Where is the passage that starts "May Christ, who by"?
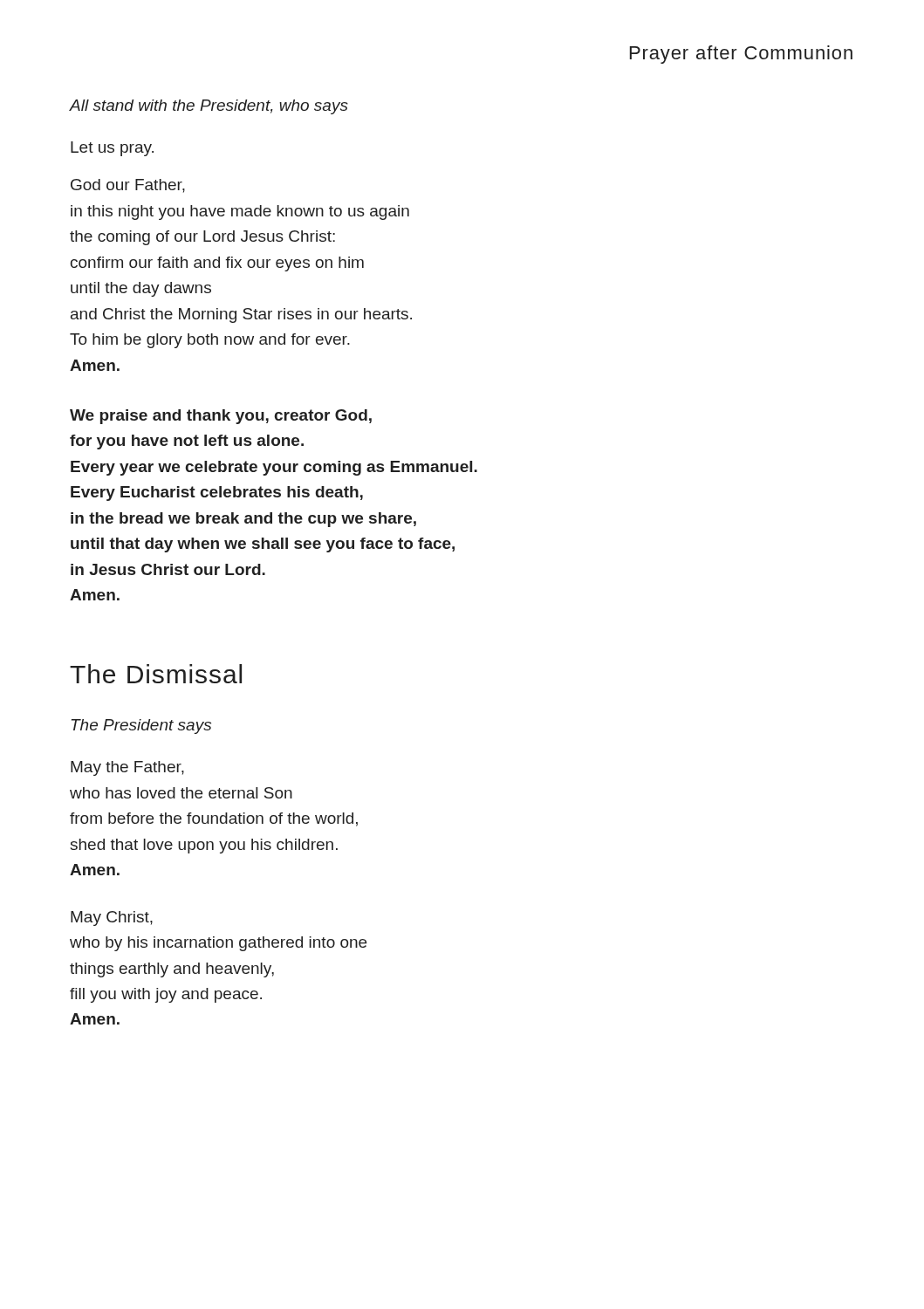The image size is (924, 1309). click(219, 968)
